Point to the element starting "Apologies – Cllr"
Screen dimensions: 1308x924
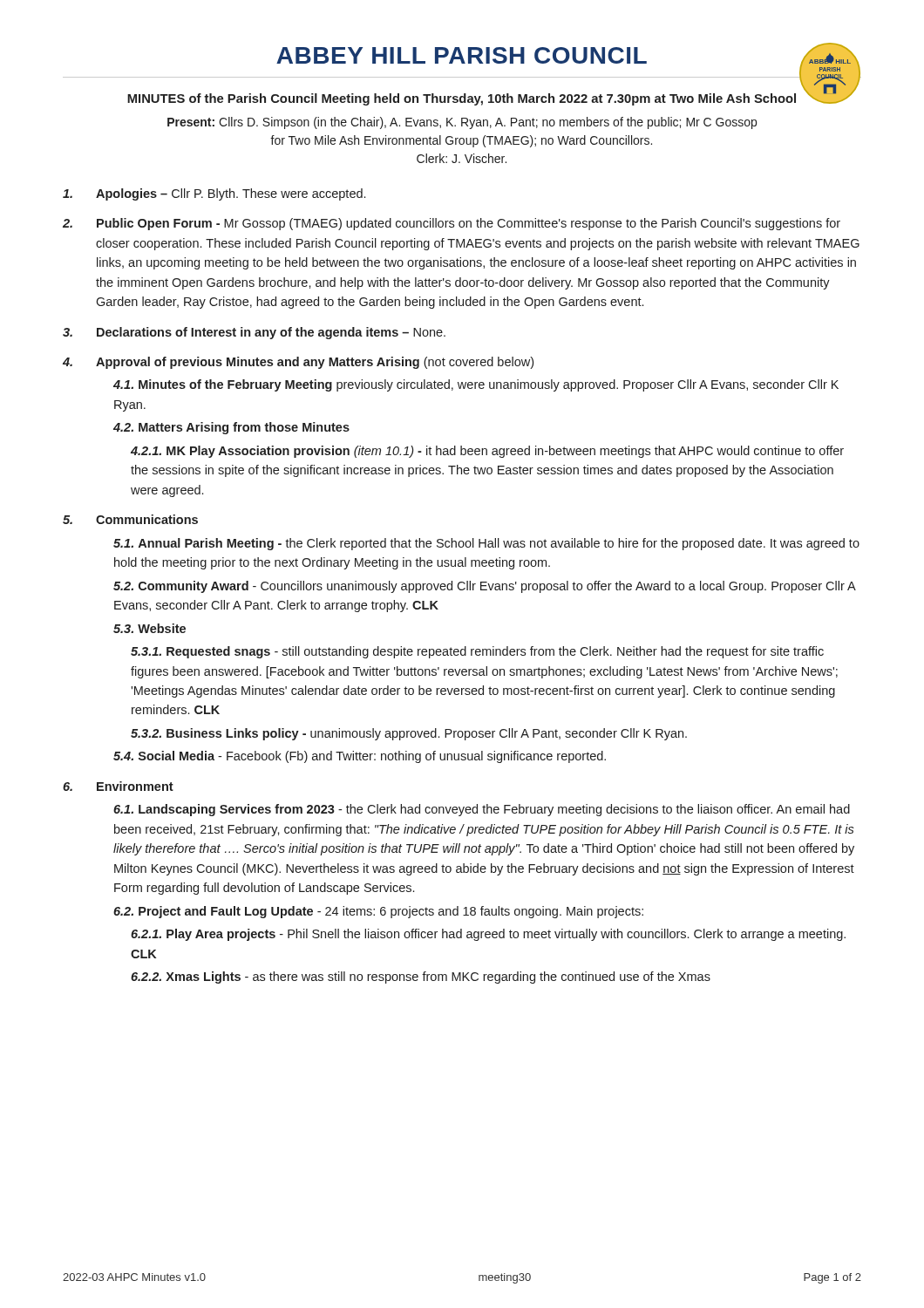(215, 194)
